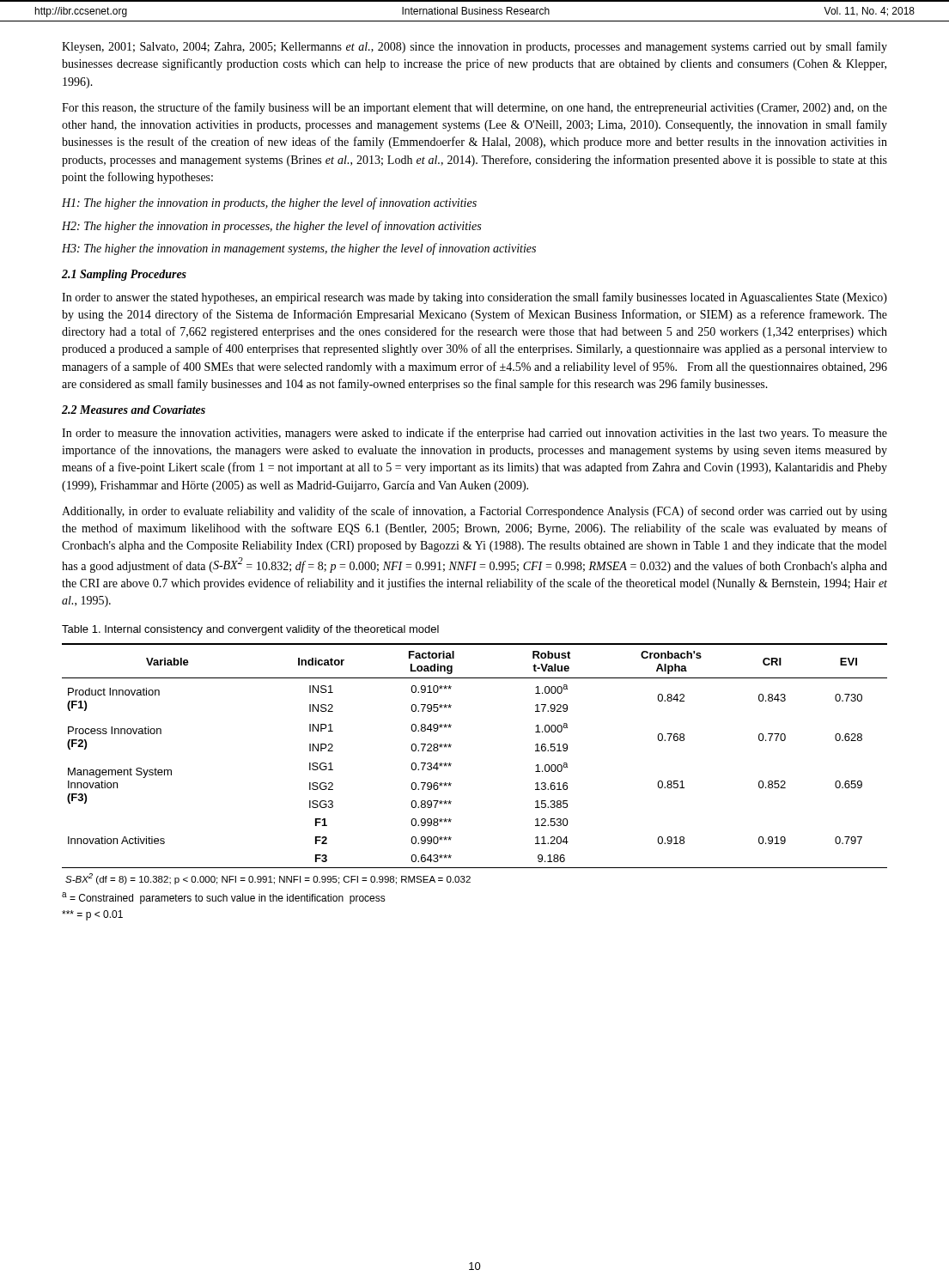Image resolution: width=949 pixels, height=1288 pixels.
Task: Locate the block starting "a = Constrained parameters to"
Action: (x=224, y=898)
